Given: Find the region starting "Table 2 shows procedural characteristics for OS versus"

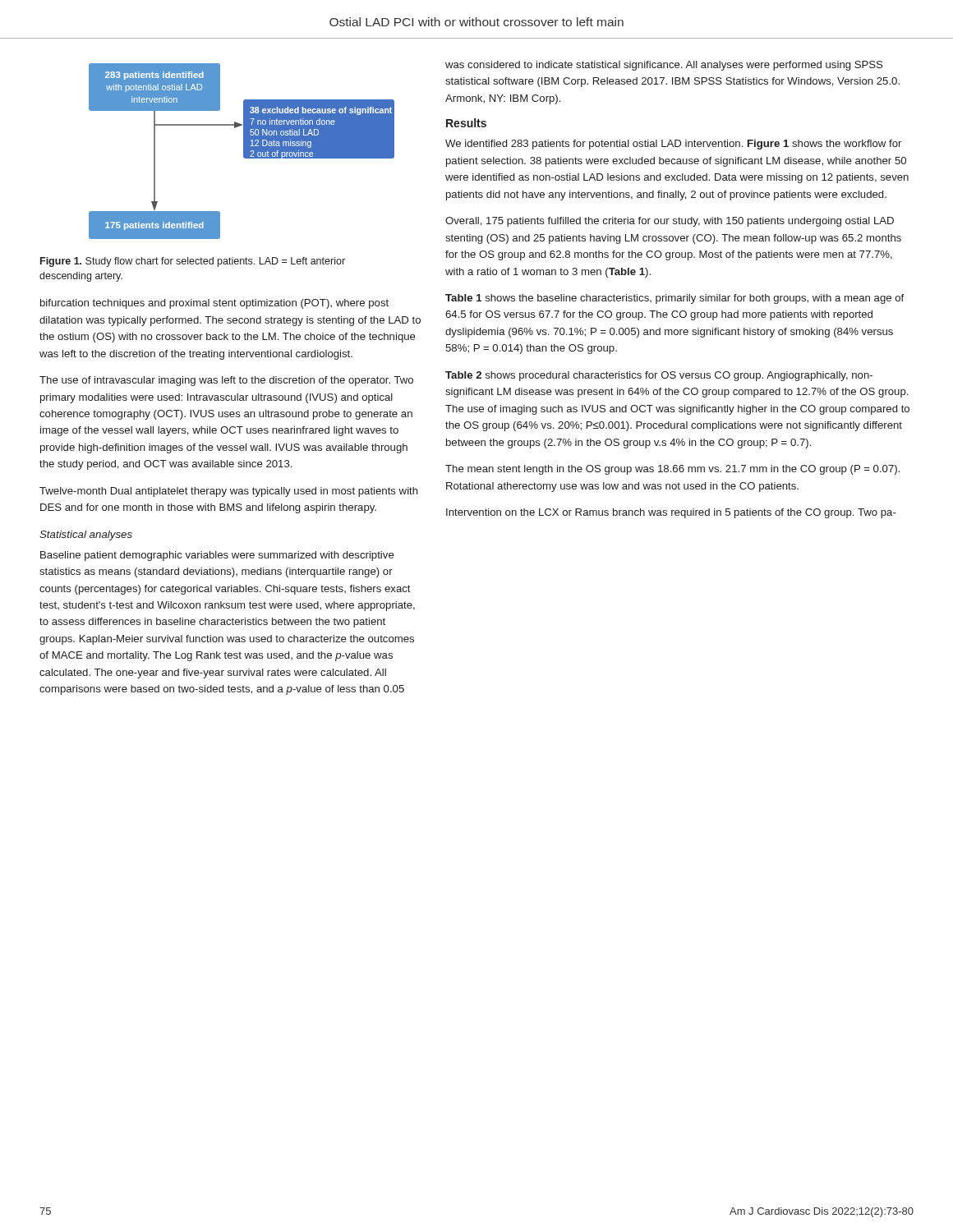Looking at the screenshot, I should [678, 408].
